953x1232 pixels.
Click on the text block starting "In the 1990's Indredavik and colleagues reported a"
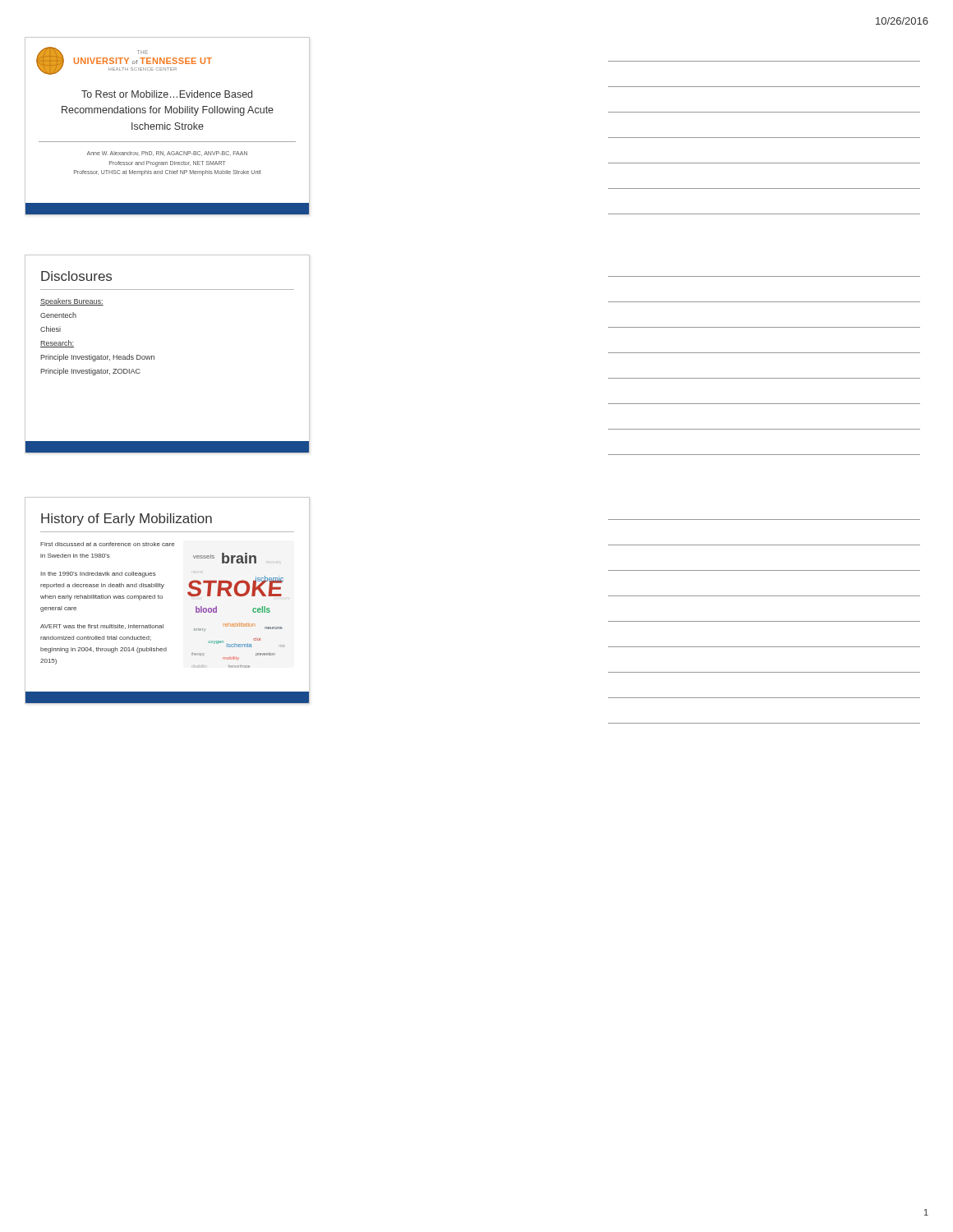[x=102, y=591]
